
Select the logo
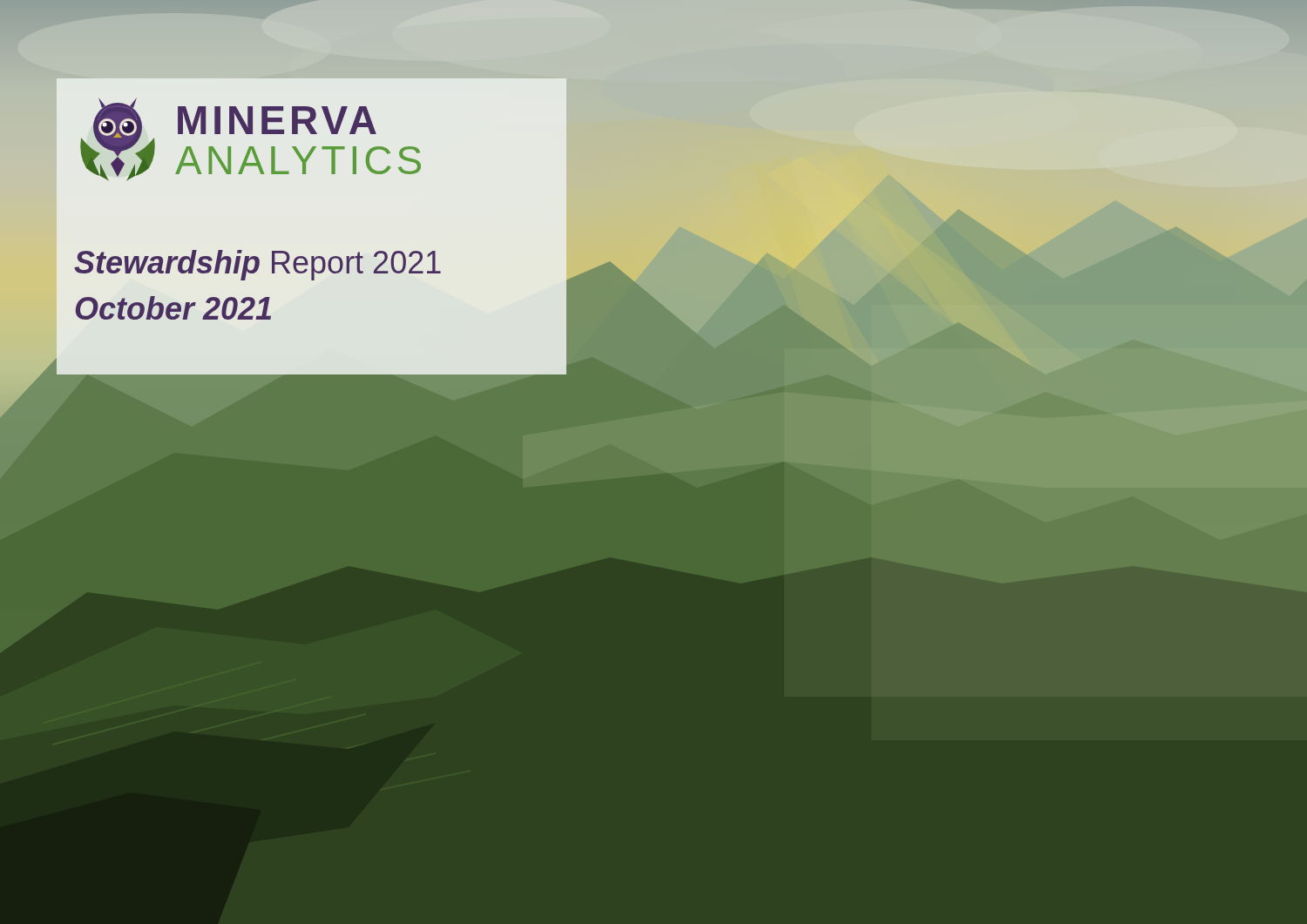[250, 140]
